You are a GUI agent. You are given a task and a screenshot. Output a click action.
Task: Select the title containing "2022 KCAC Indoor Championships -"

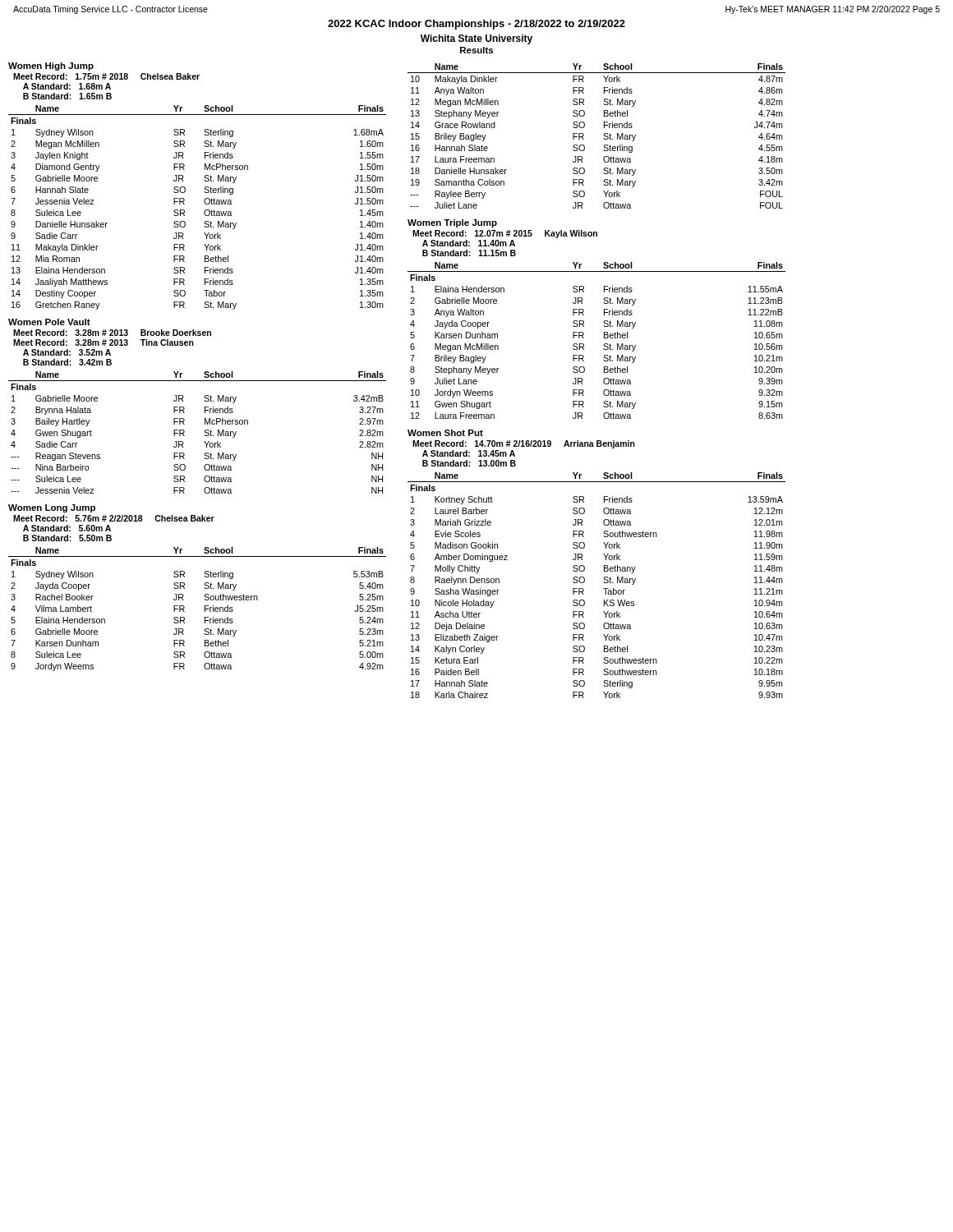coord(476,23)
